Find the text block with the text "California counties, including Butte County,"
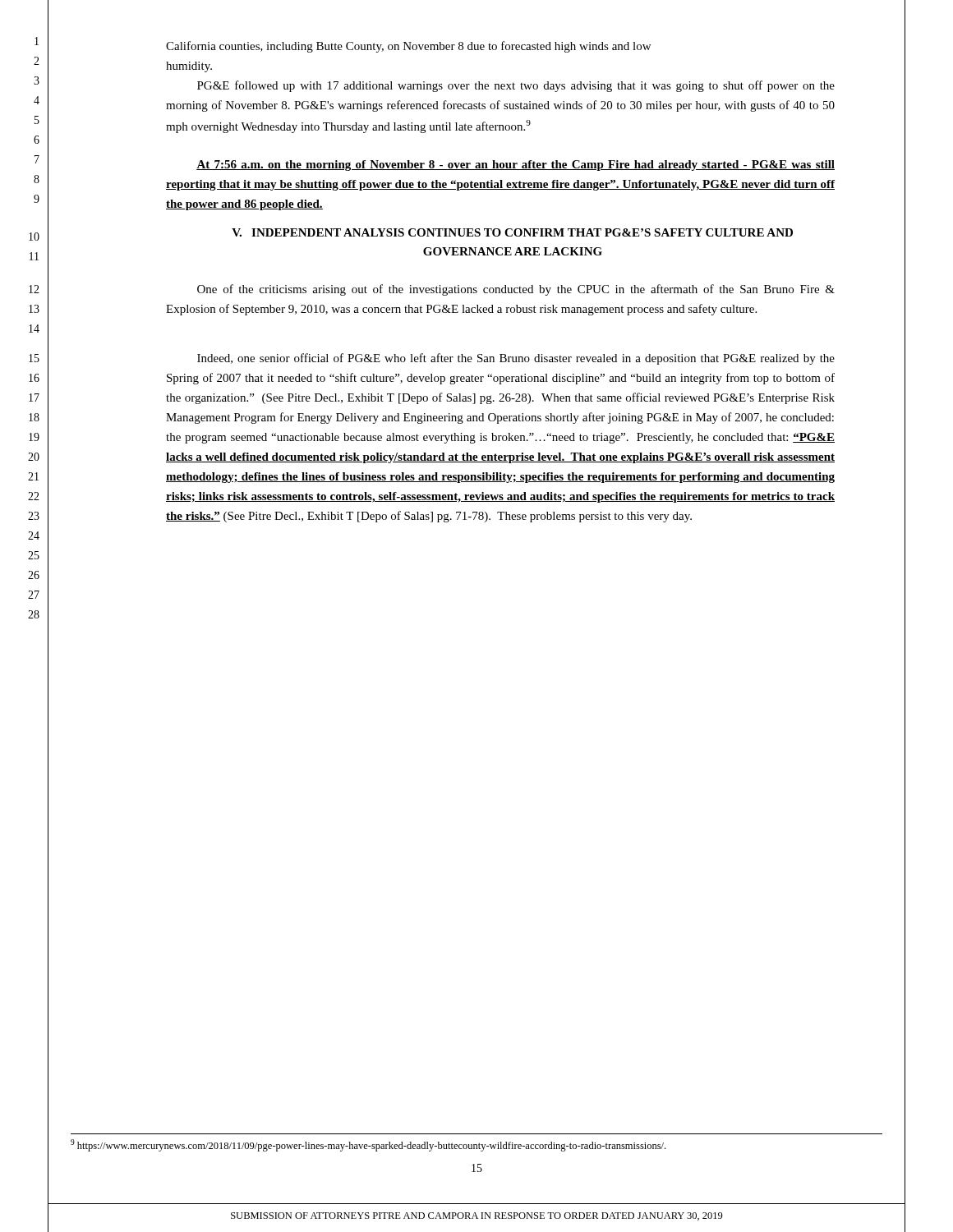Viewport: 953px width, 1232px height. click(x=500, y=56)
